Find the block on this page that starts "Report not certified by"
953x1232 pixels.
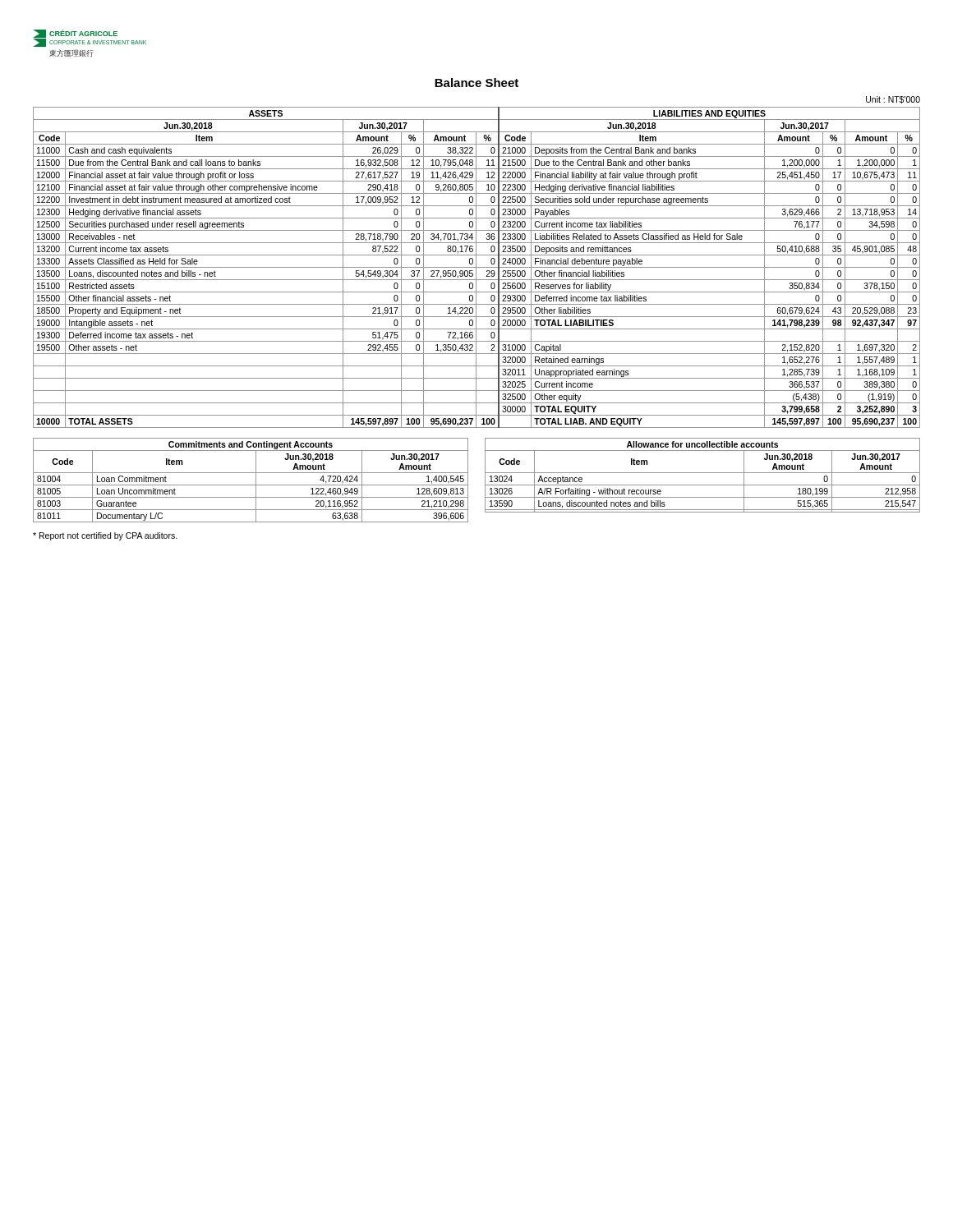coord(105,536)
